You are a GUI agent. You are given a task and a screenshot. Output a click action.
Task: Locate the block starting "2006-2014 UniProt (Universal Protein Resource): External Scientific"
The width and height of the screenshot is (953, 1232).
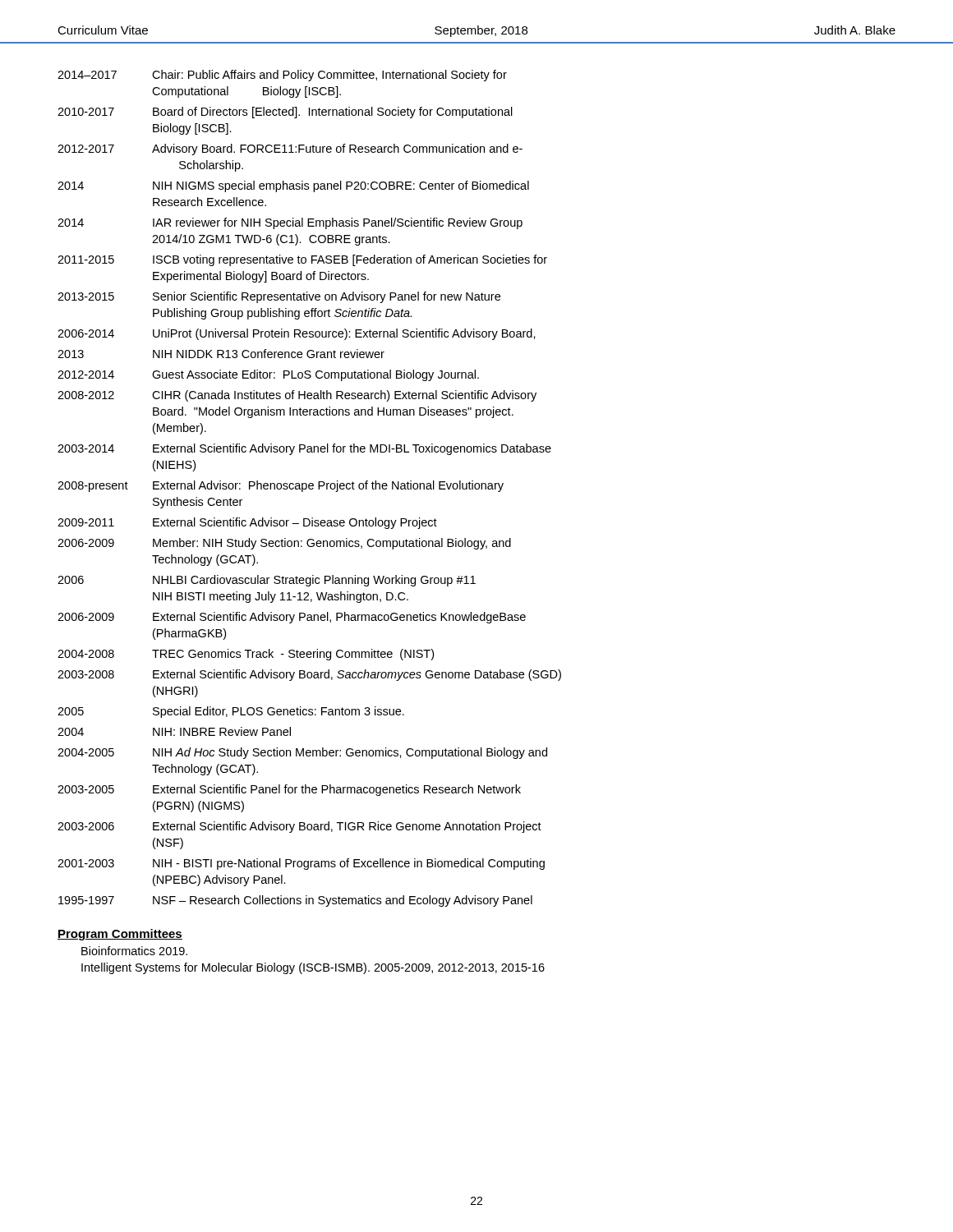pyautogui.click(x=476, y=333)
